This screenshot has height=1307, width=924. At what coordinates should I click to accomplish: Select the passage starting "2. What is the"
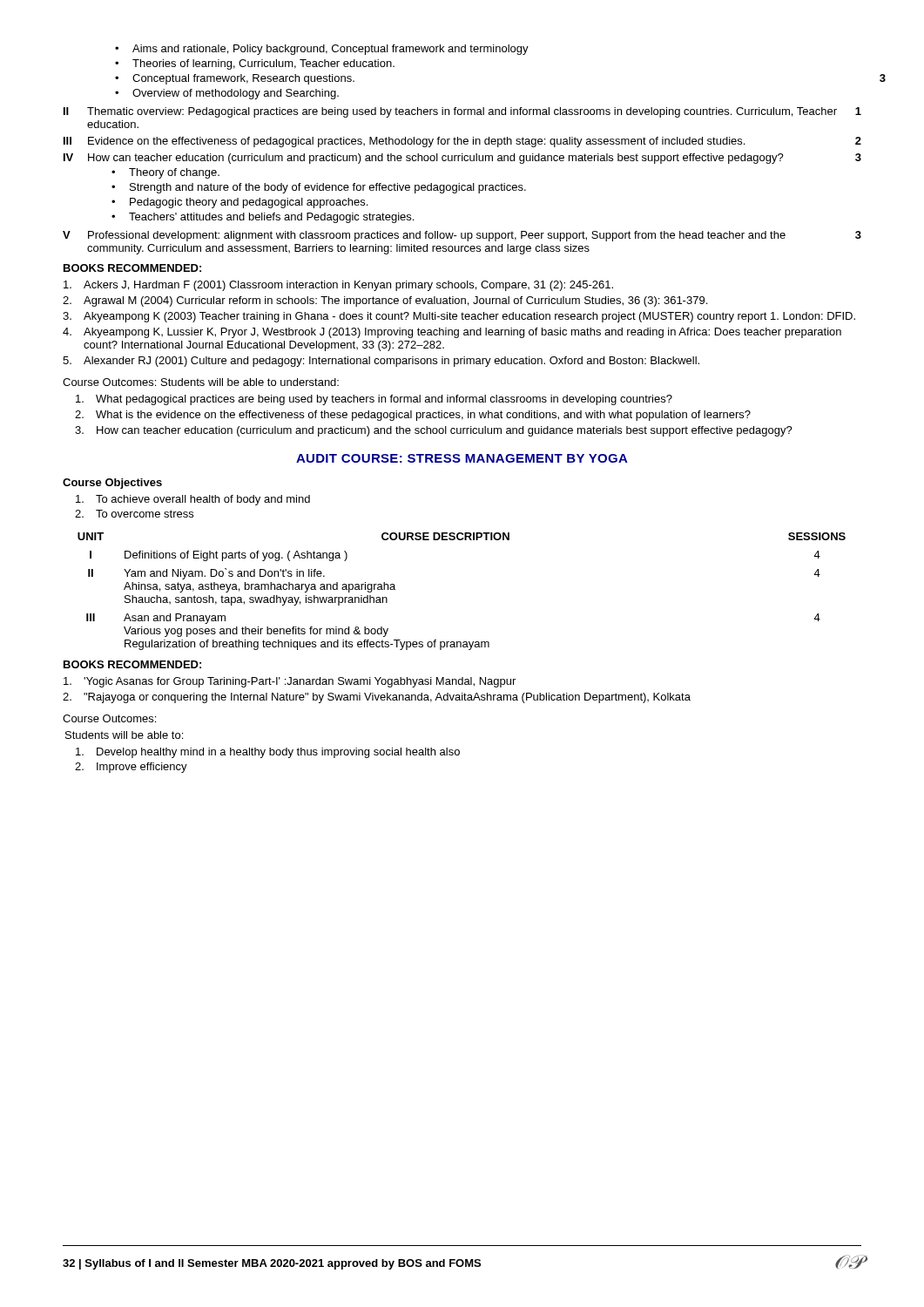[x=413, y=414]
